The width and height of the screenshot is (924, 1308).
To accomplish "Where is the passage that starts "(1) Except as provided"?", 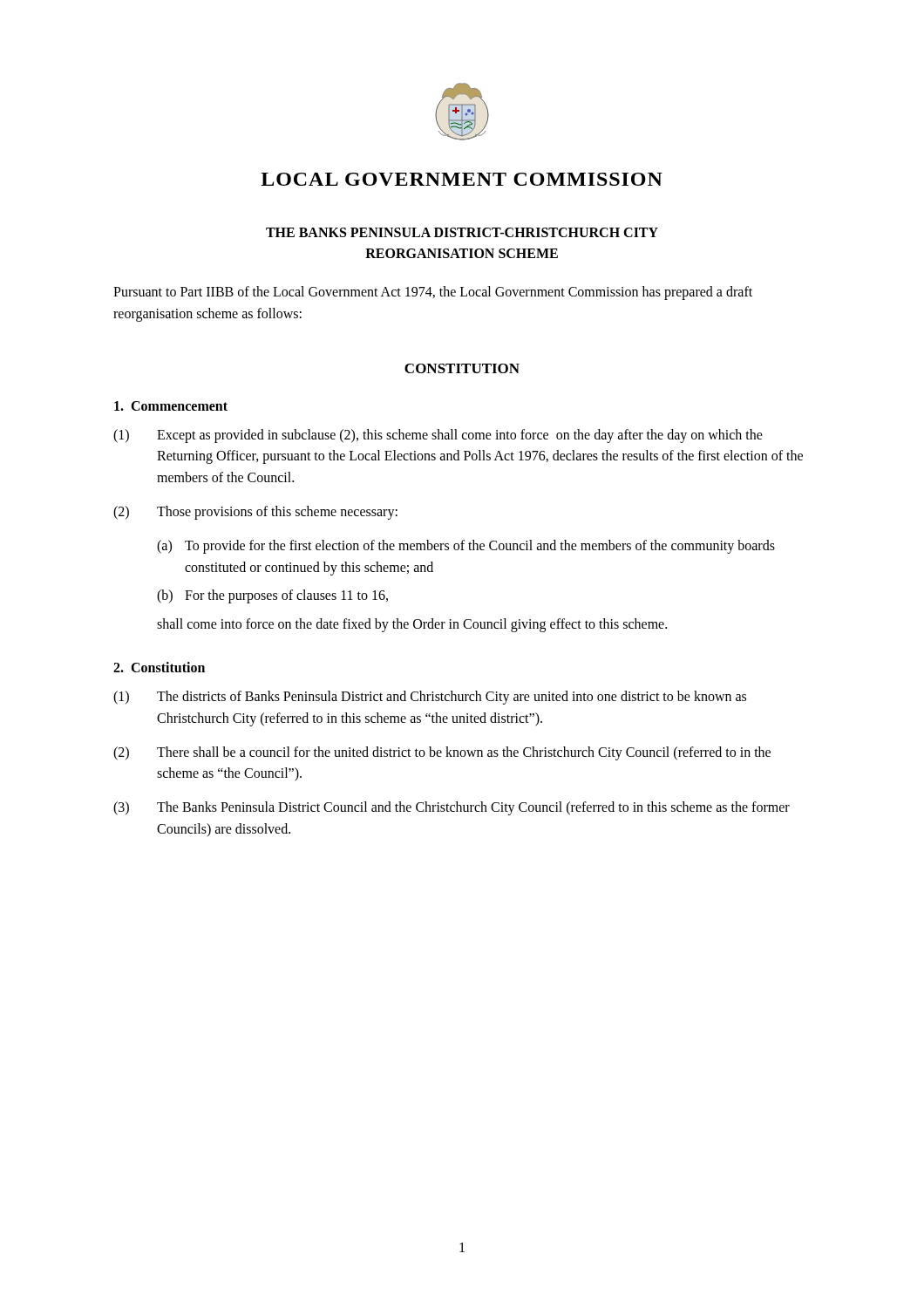I will coord(462,457).
